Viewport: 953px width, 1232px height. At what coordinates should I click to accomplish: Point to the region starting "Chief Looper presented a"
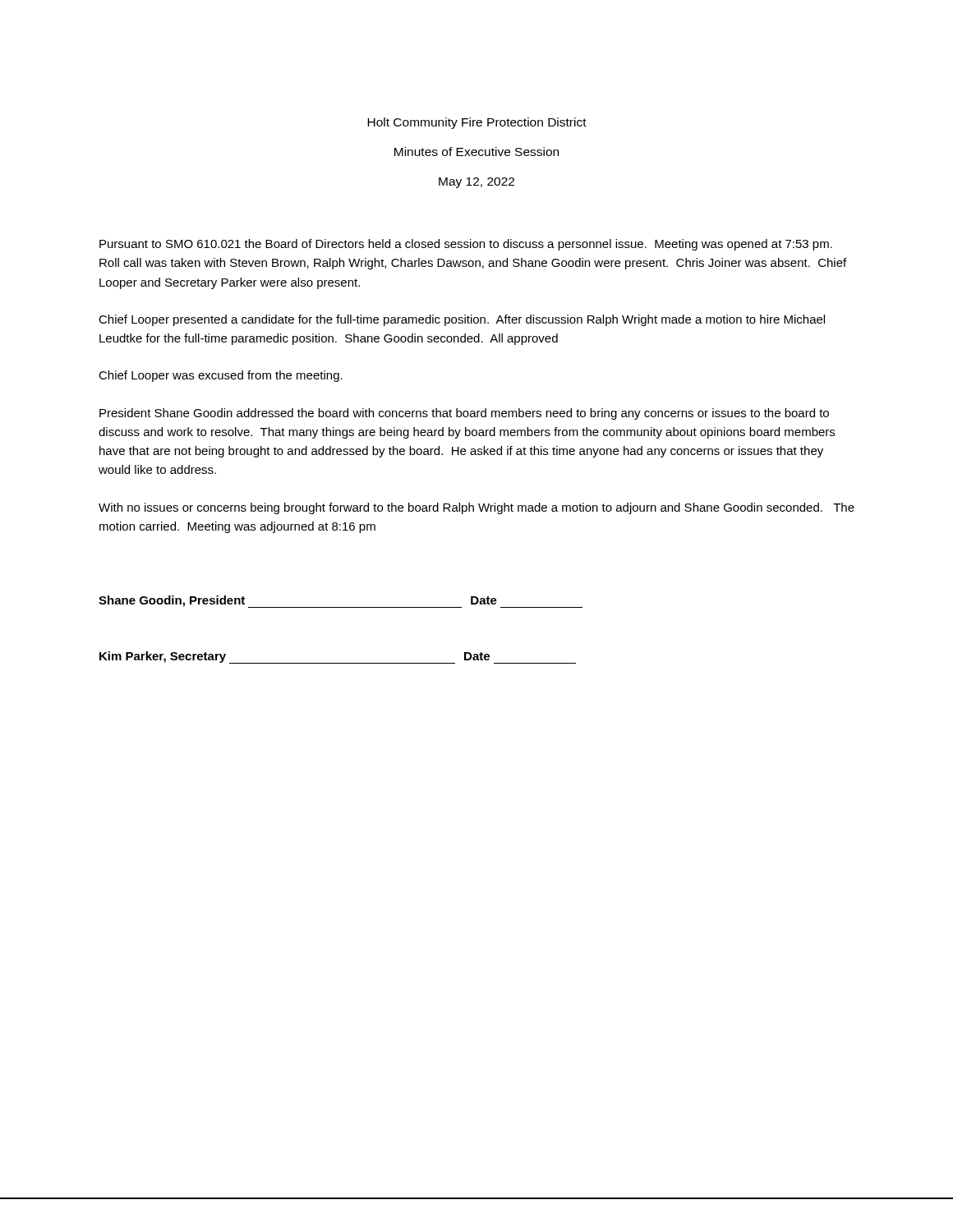(x=462, y=328)
